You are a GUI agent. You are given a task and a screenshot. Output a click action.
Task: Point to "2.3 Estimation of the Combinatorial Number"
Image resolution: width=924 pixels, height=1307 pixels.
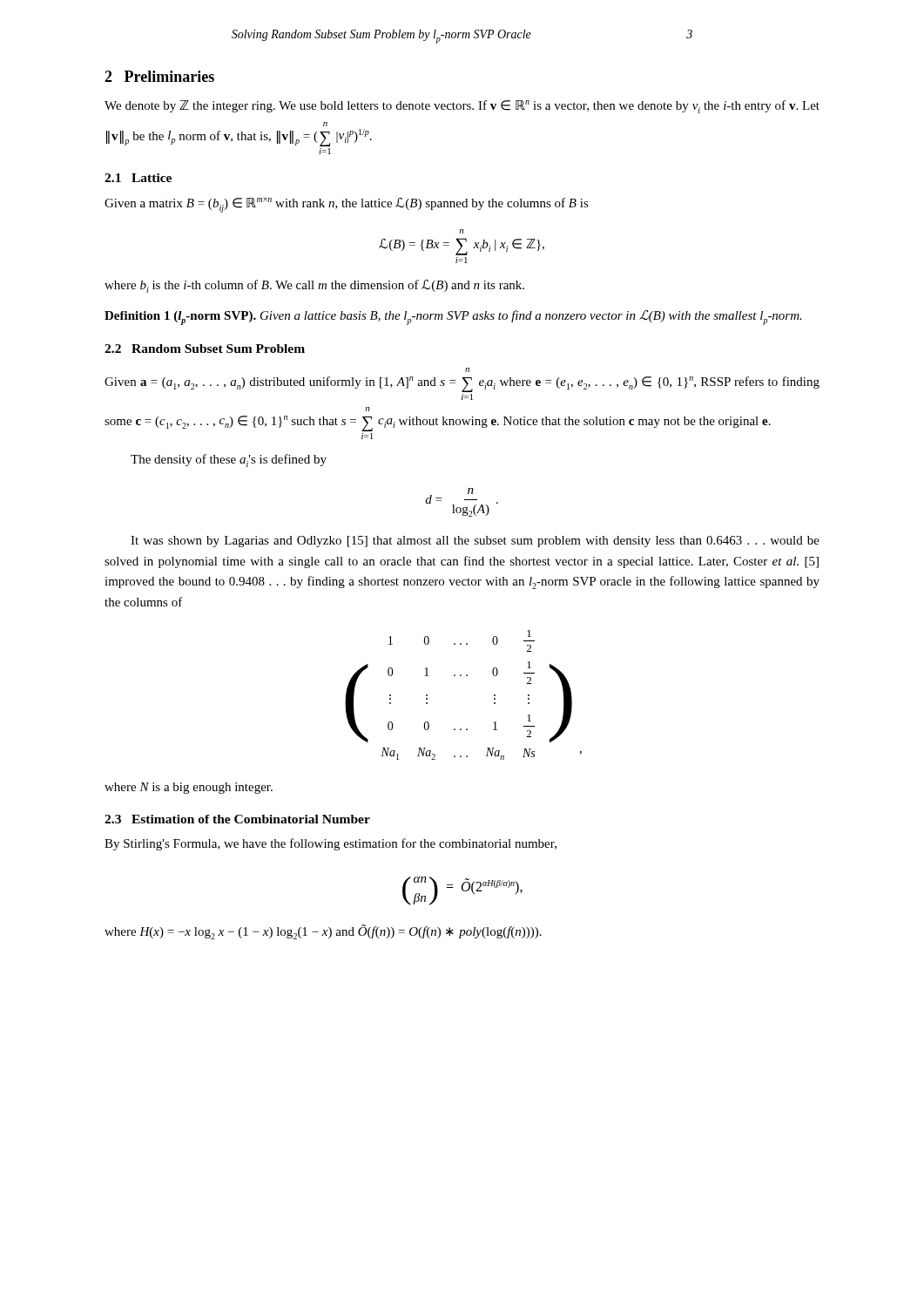pos(237,819)
